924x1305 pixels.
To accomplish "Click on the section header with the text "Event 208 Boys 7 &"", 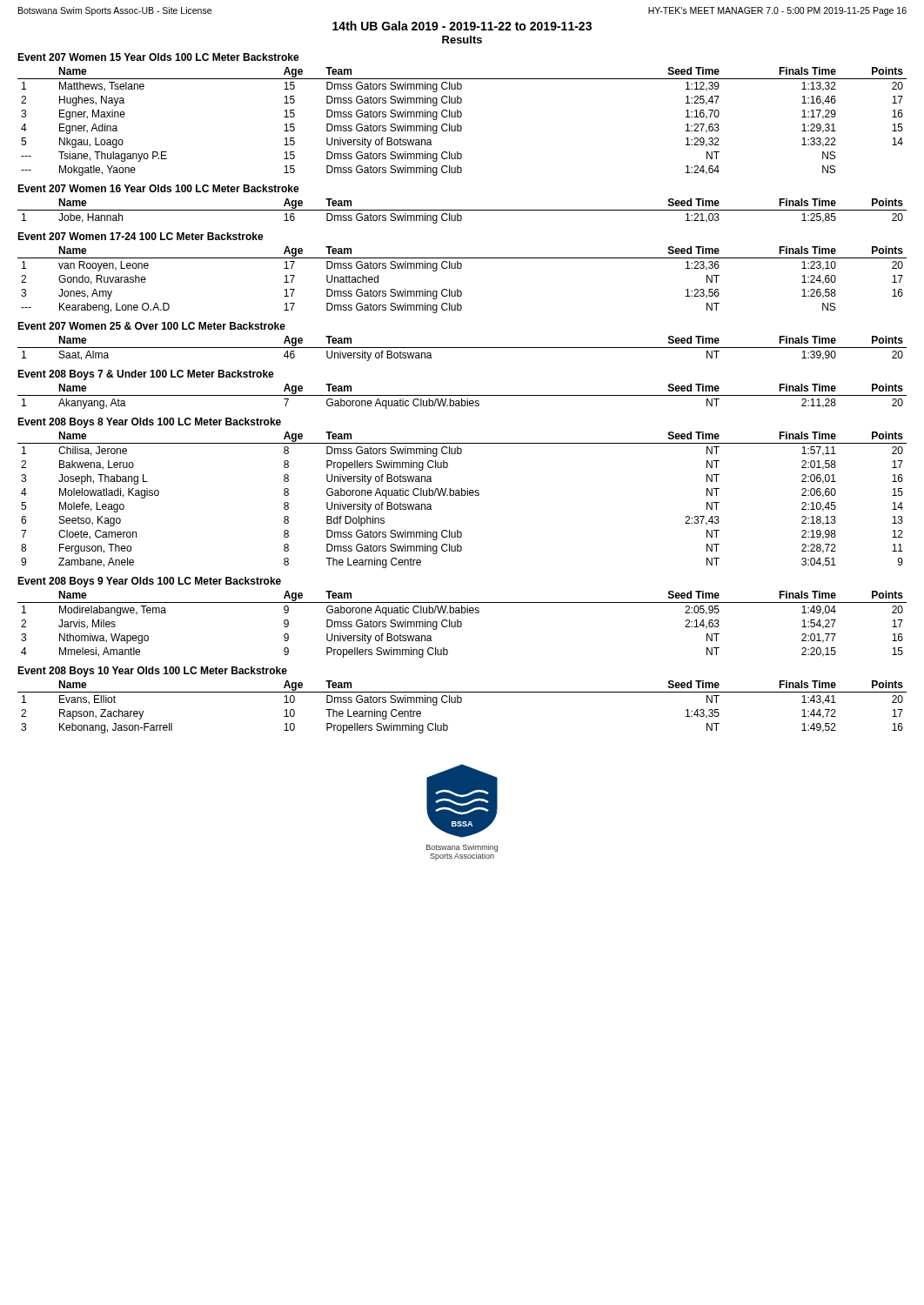I will point(146,374).
